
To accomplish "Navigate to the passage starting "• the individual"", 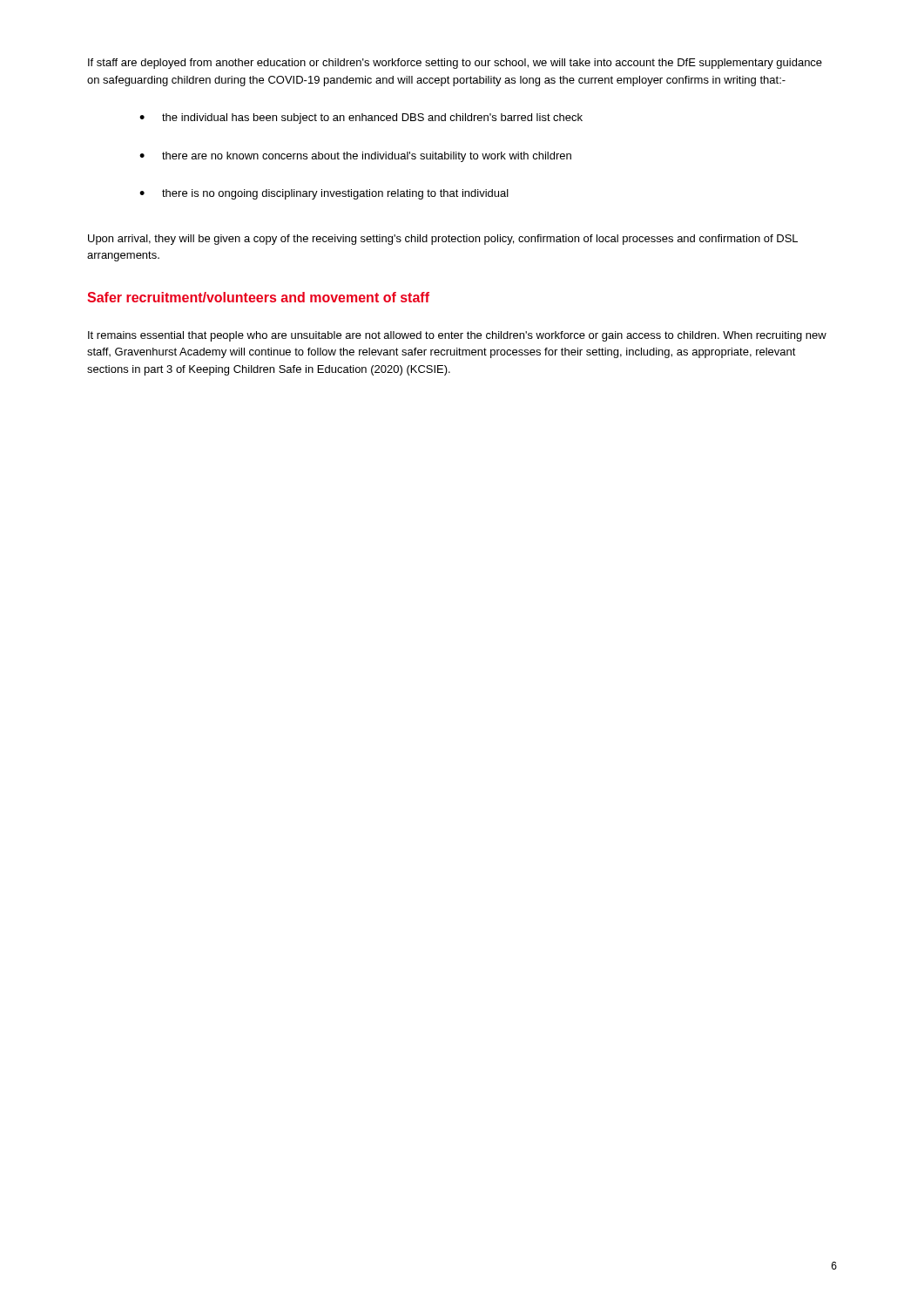I will tap(488, 118).
